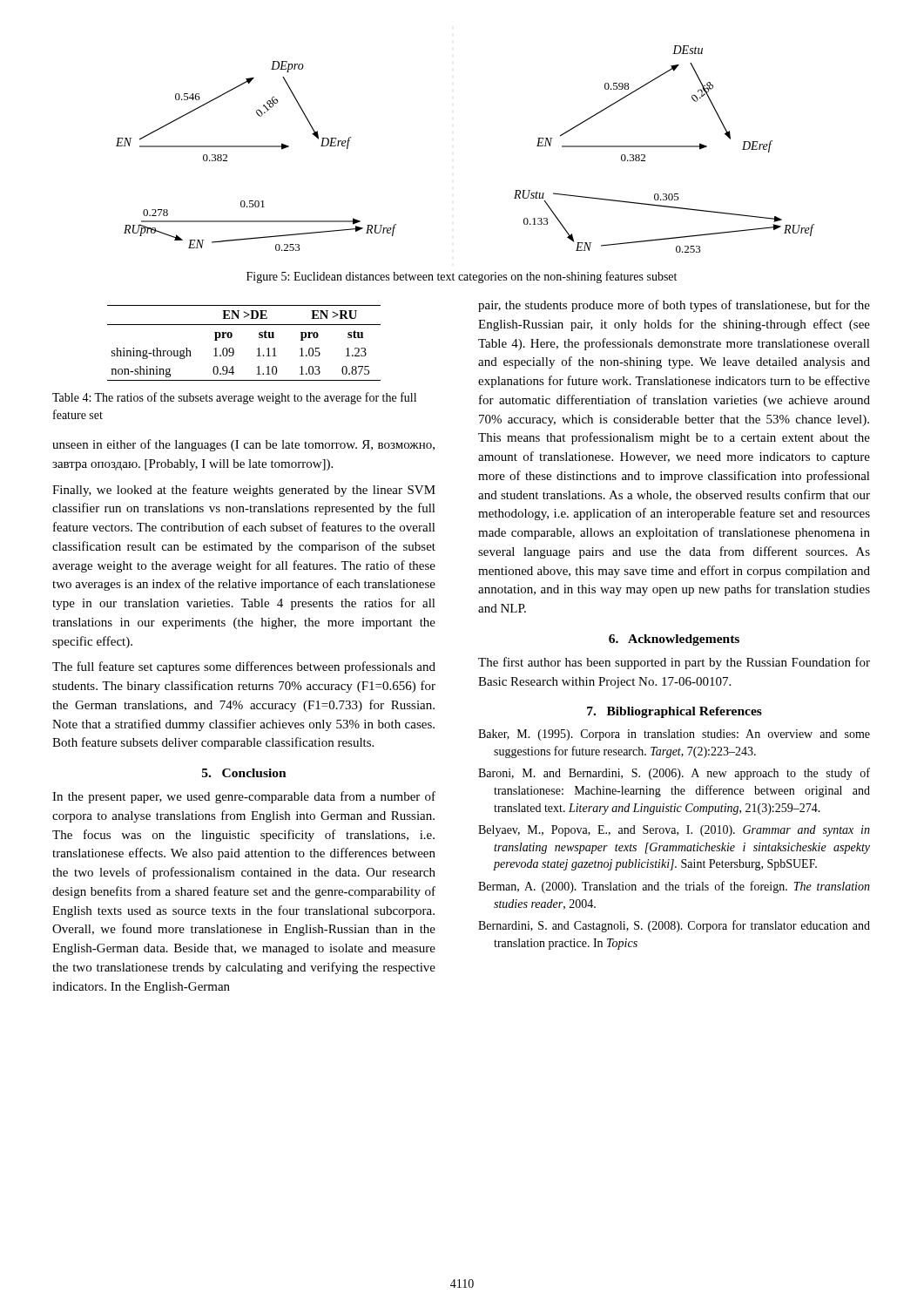The height and width of the screenshot is (1307, 924).
Task: Point to the block beginning "pair, the students produce"
Action: click(674, 457)
